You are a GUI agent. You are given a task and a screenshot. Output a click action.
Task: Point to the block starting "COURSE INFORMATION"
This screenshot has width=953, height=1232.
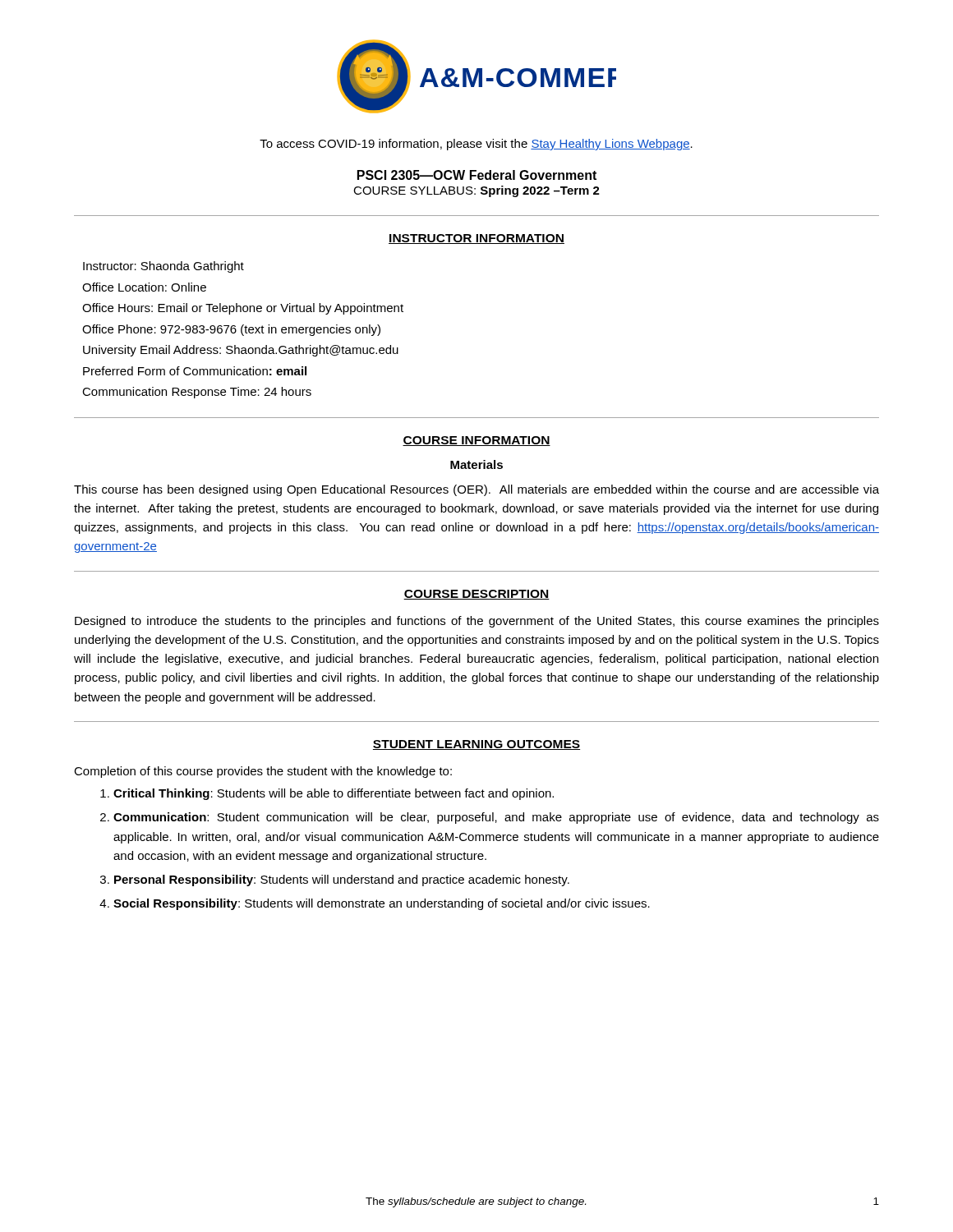476,439
